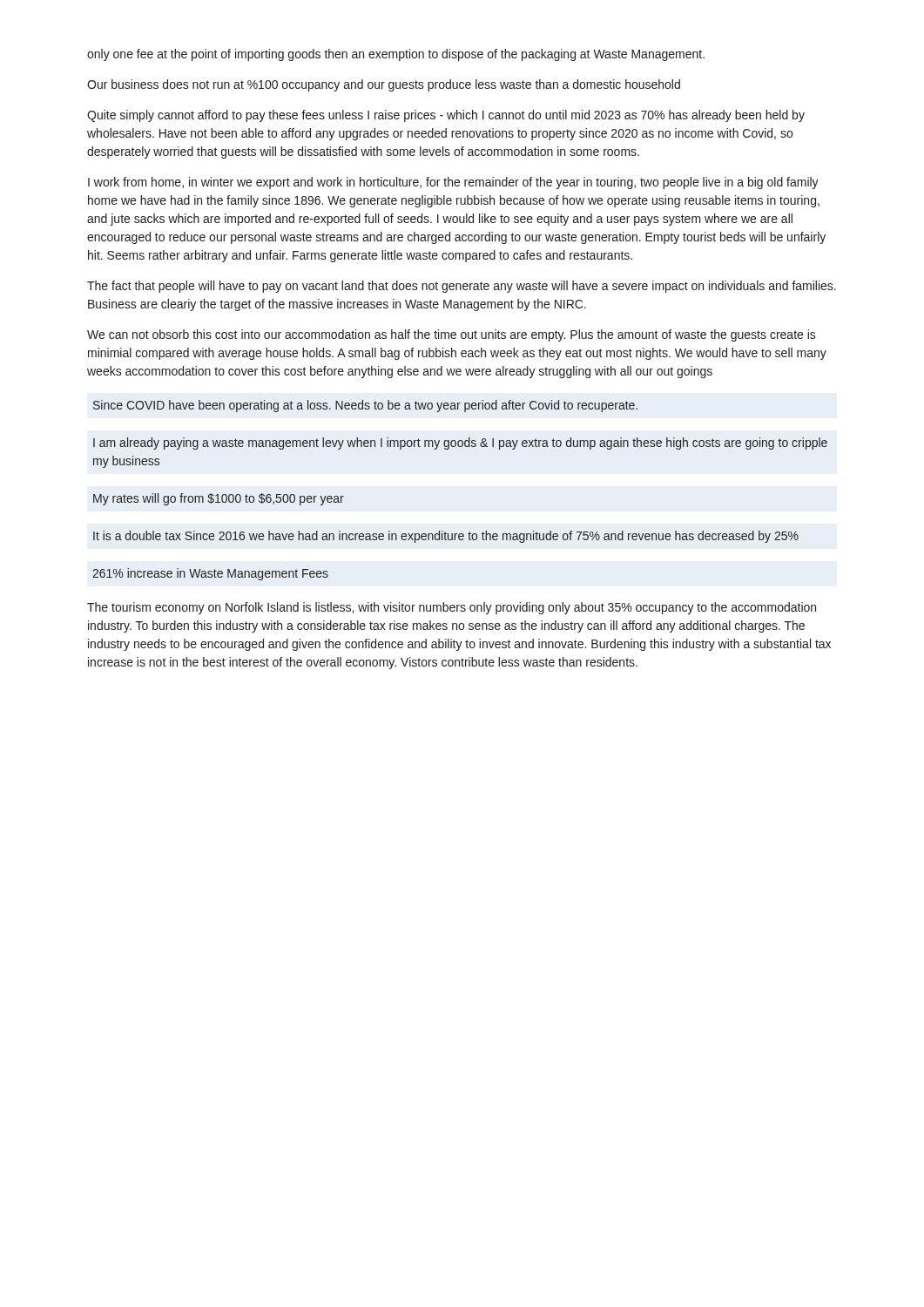Locate the block of text that opens with "The tourism economy on Norfolk Island is listless,"
This screenshot has height=1307, width=924.
point(459,635)
